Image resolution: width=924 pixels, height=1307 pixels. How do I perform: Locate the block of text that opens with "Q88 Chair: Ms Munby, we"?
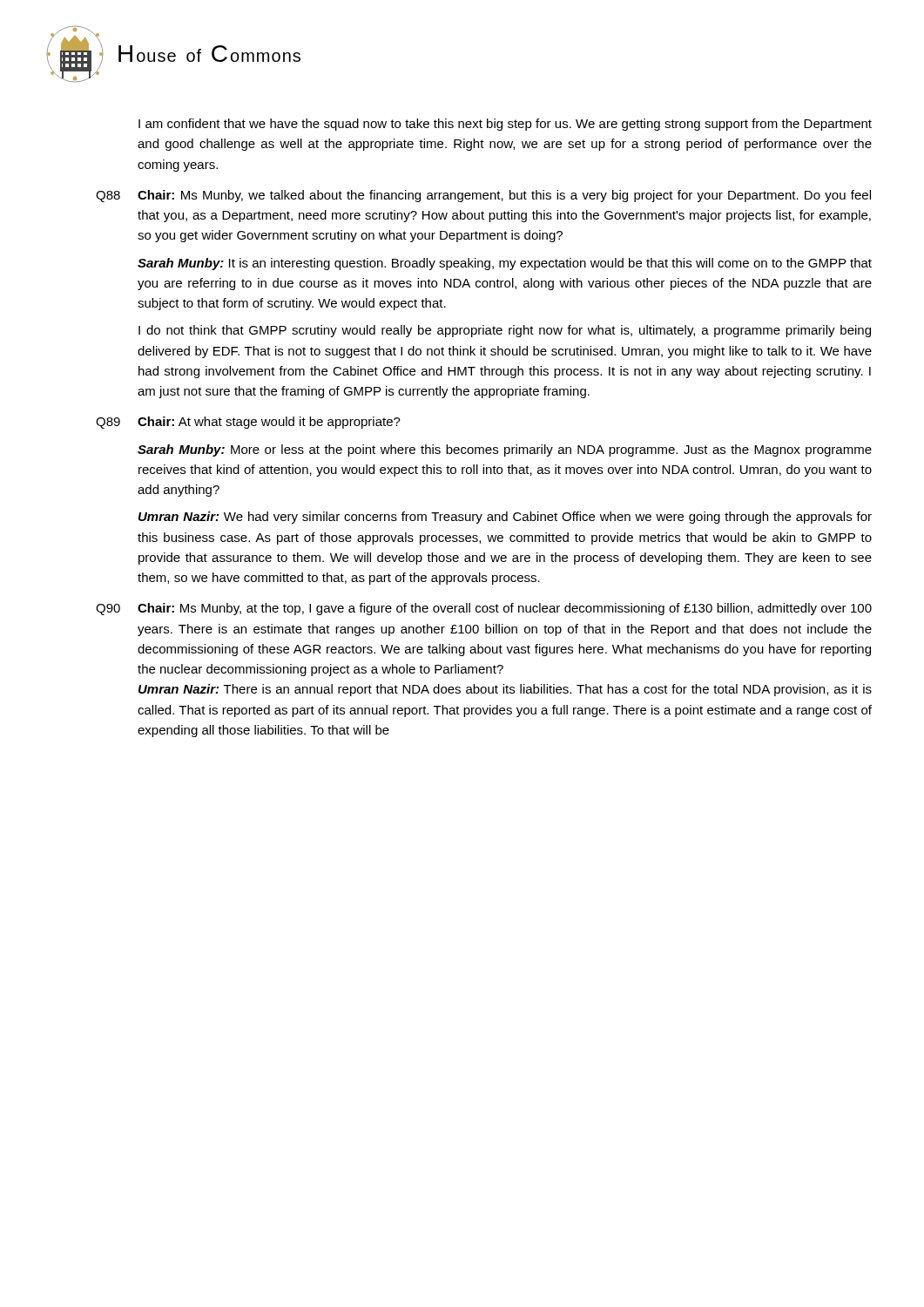(x=484, y=215)
